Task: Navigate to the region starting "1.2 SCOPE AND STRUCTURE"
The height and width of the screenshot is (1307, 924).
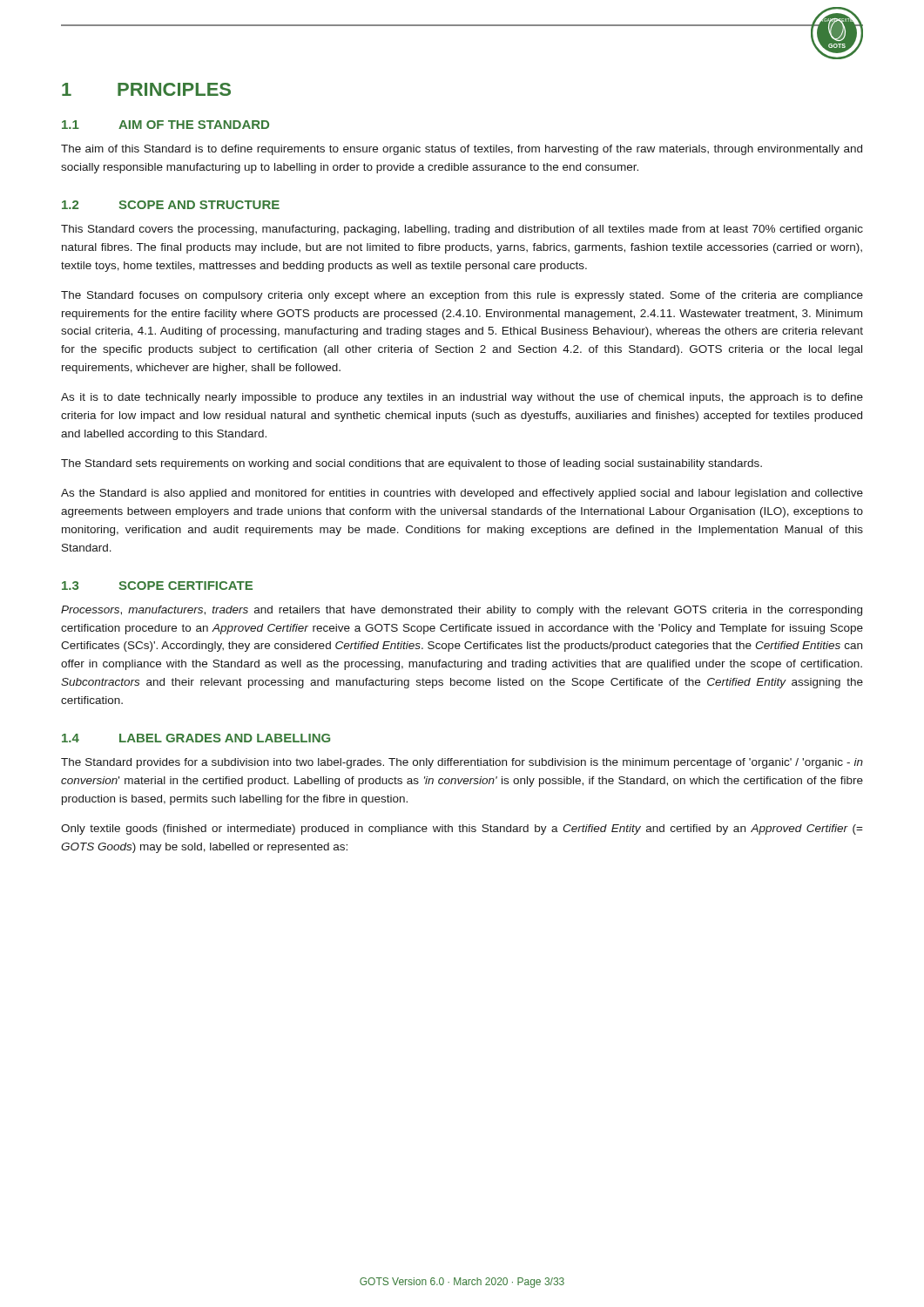Action: 170,204
